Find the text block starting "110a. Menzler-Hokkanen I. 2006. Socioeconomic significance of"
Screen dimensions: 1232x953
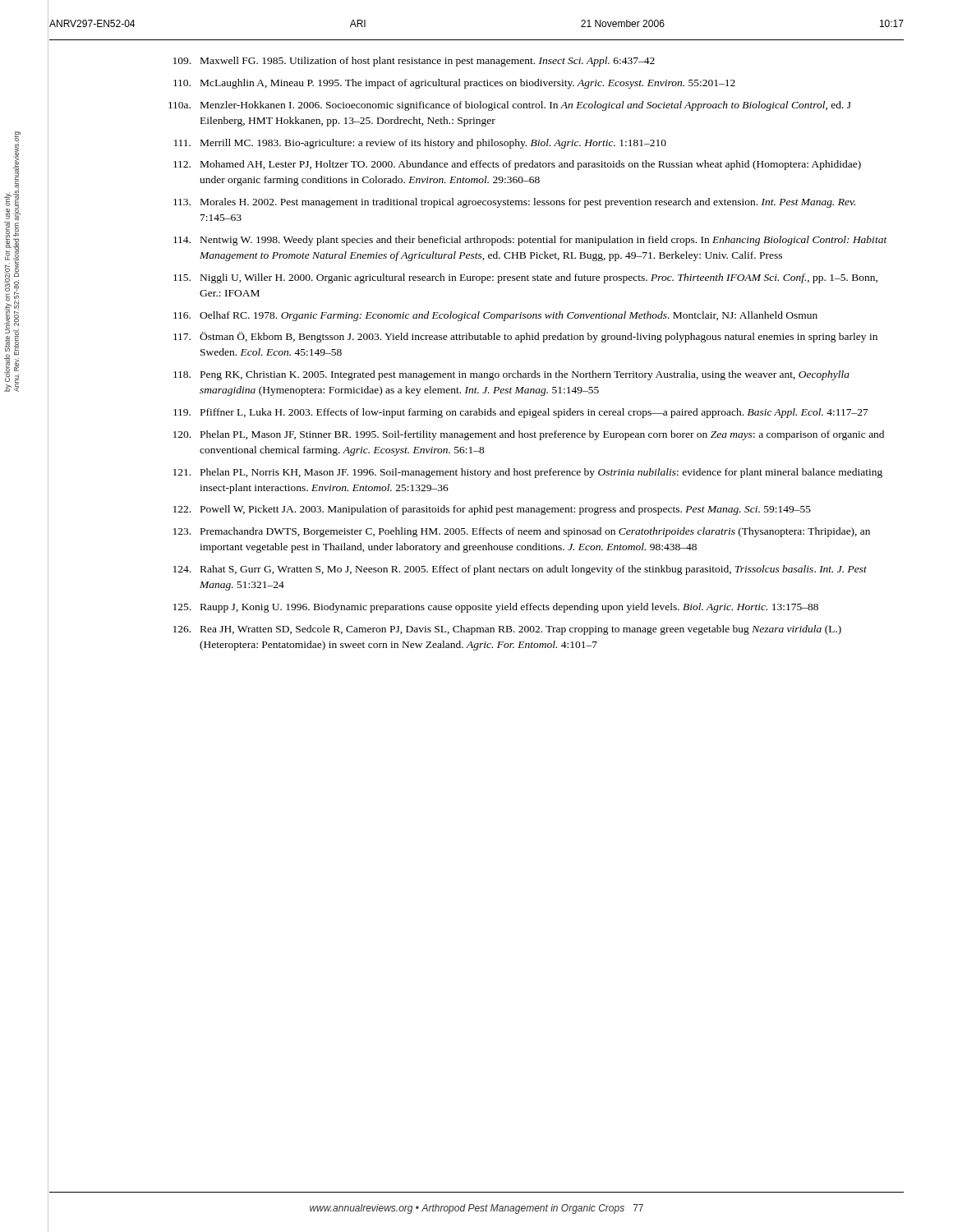pyautogui.click(x=520, y=113)
